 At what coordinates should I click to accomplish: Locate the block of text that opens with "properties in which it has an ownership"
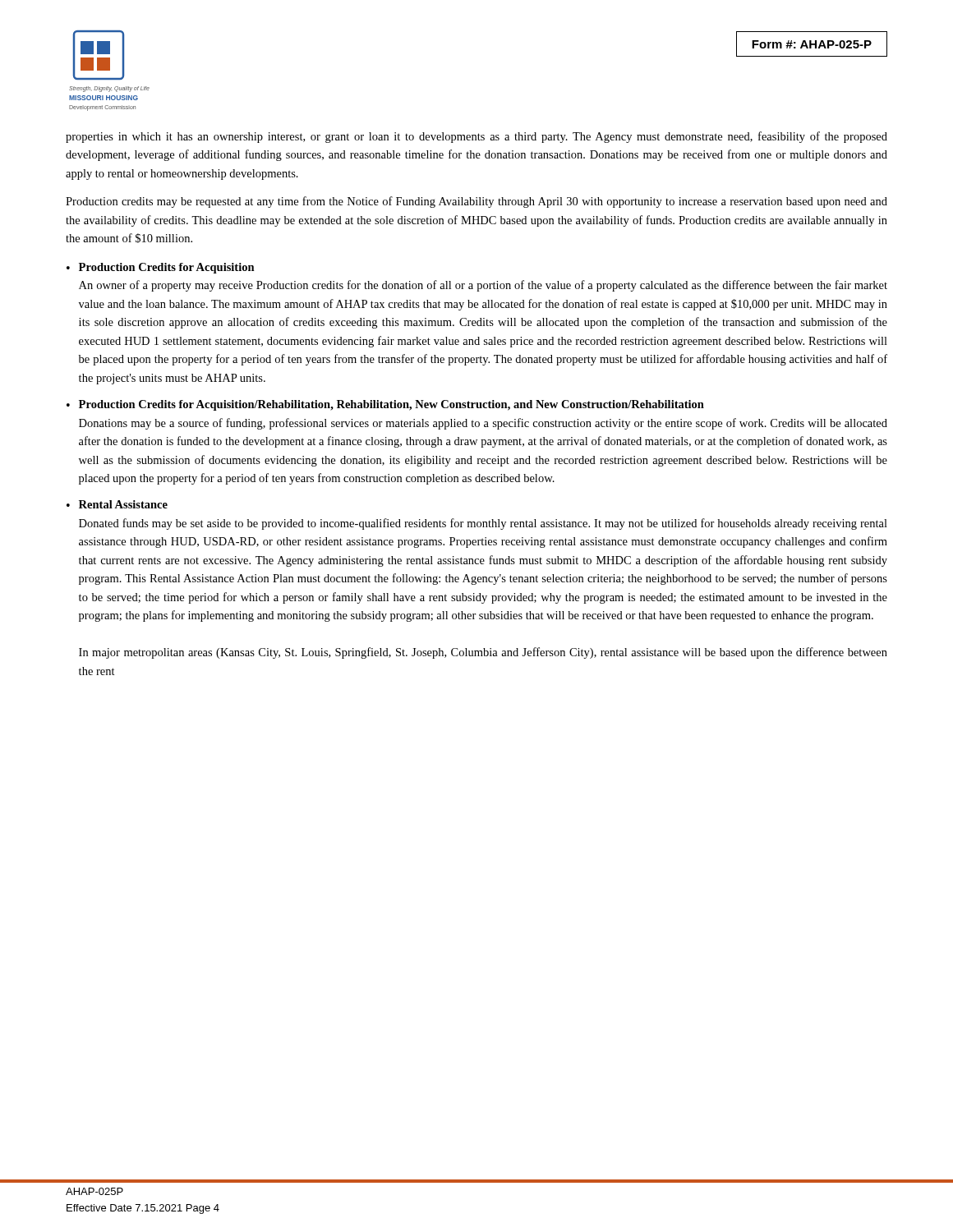tap(476, 155)
